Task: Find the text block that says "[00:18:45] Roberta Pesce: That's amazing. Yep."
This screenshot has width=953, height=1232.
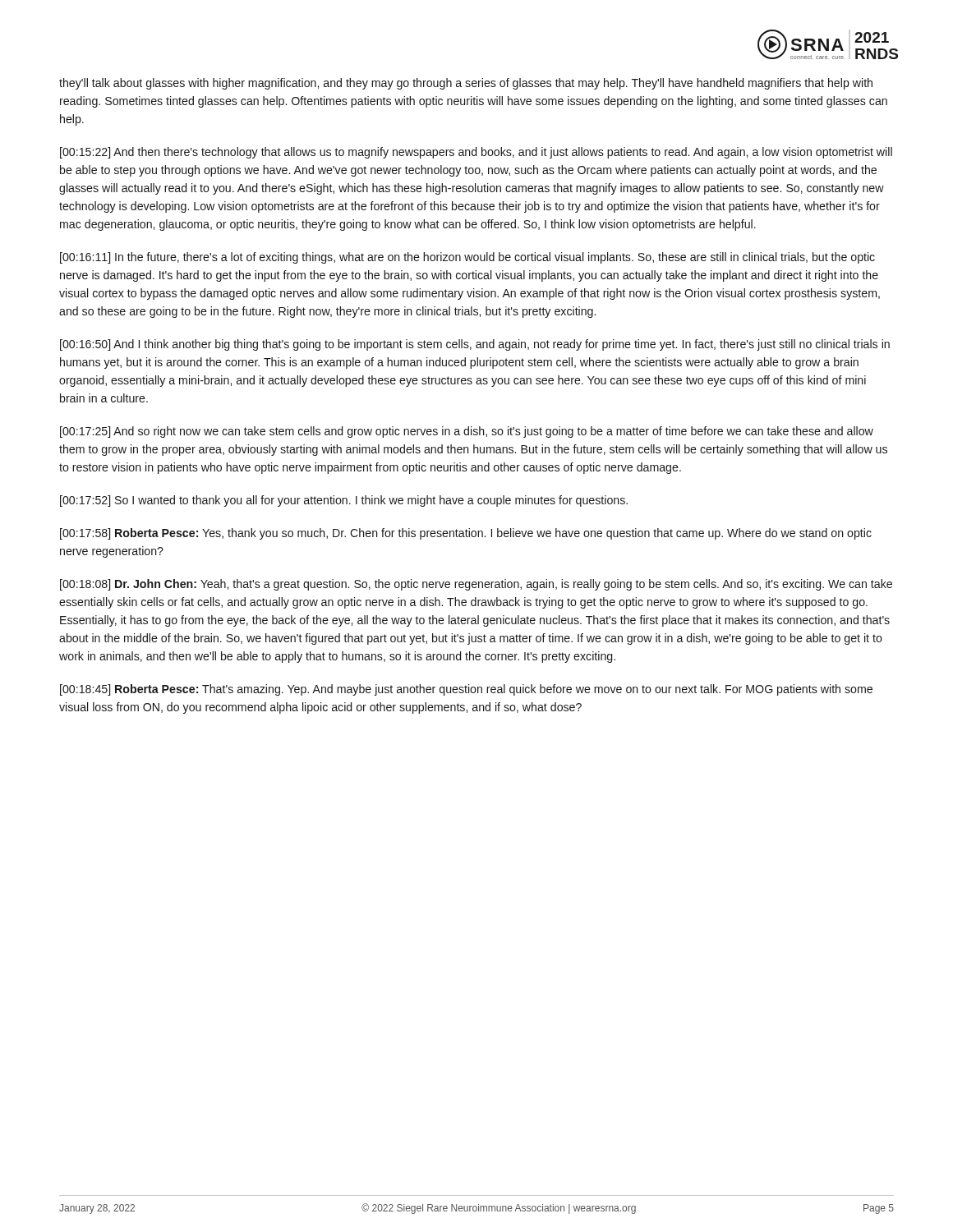Action: pos(466,698)
